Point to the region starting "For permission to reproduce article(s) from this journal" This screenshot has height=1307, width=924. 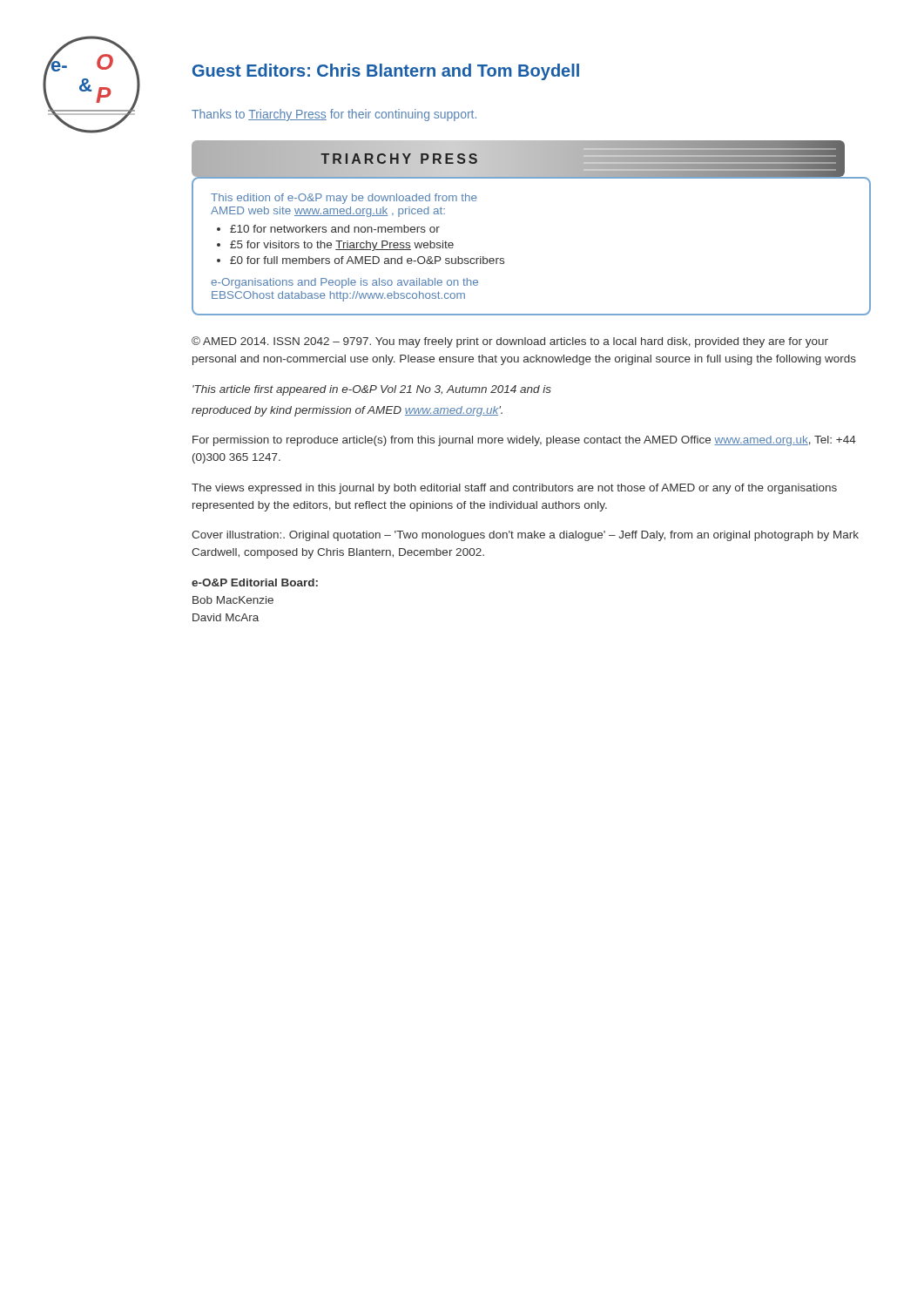[524, 448]
